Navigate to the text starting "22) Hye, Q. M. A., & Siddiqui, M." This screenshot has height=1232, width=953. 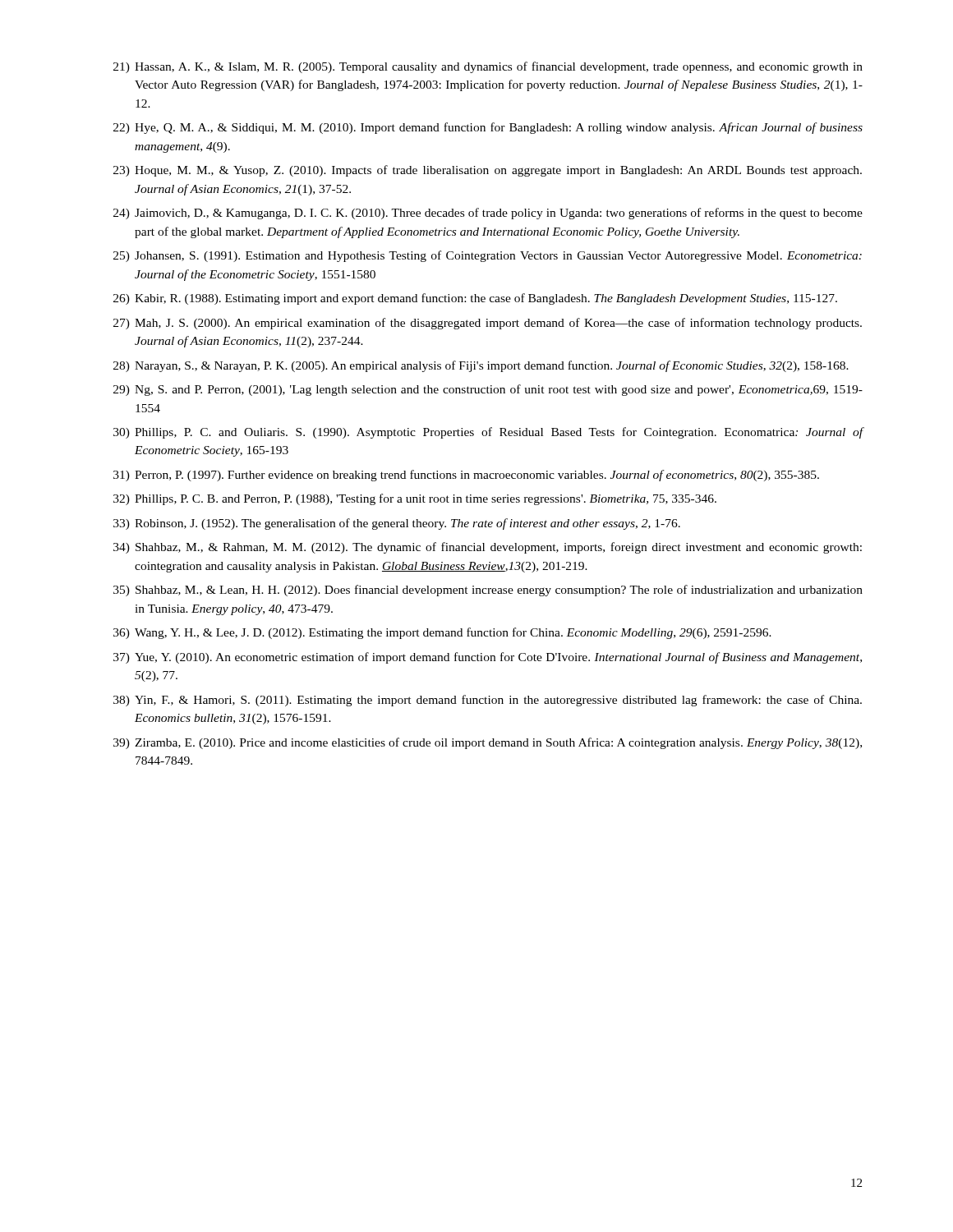476,137
